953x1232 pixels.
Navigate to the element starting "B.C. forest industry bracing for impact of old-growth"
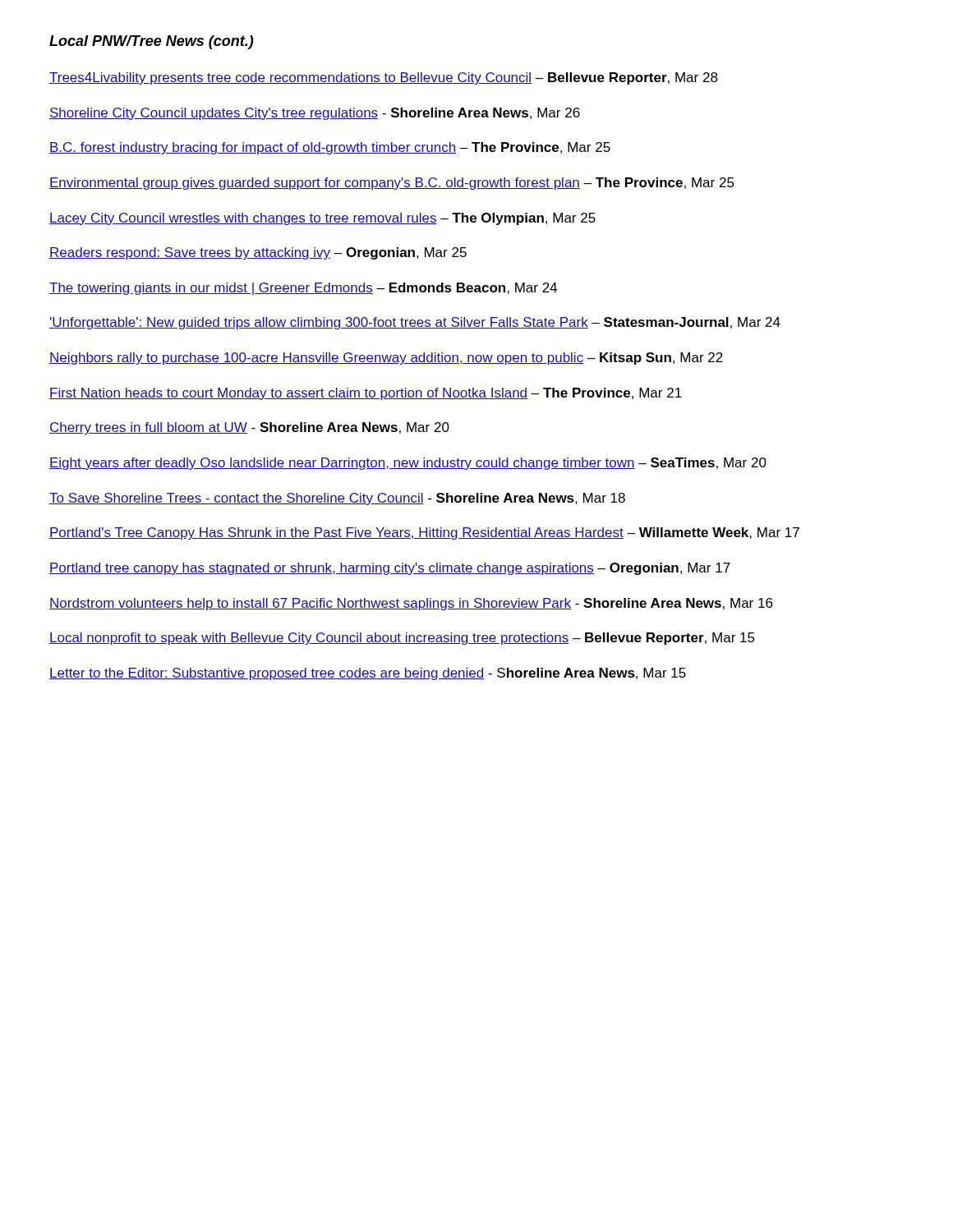[x=330, y=148]
